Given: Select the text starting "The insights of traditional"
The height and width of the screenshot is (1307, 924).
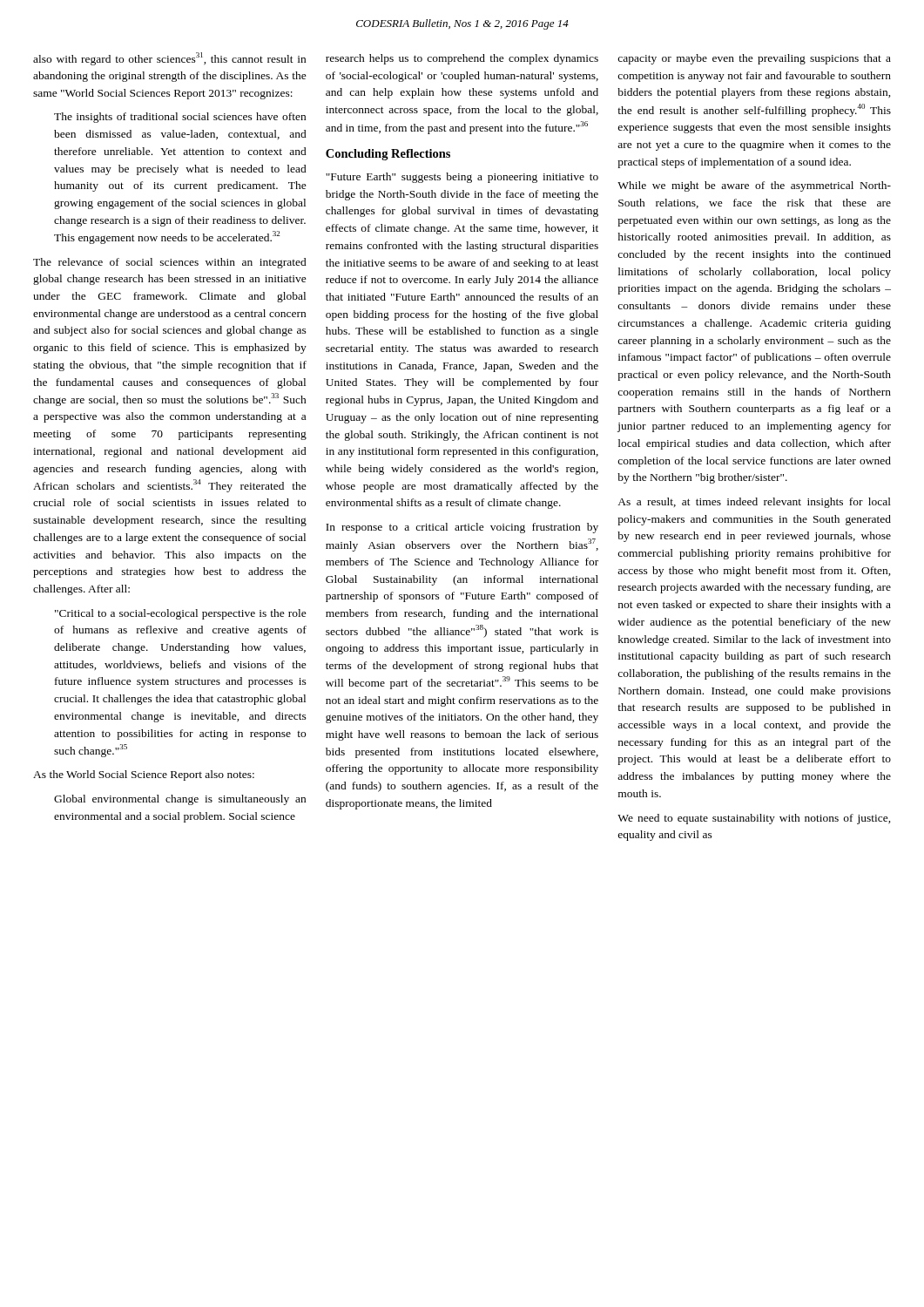Looking at the screenshot, I should pos(180,177).
